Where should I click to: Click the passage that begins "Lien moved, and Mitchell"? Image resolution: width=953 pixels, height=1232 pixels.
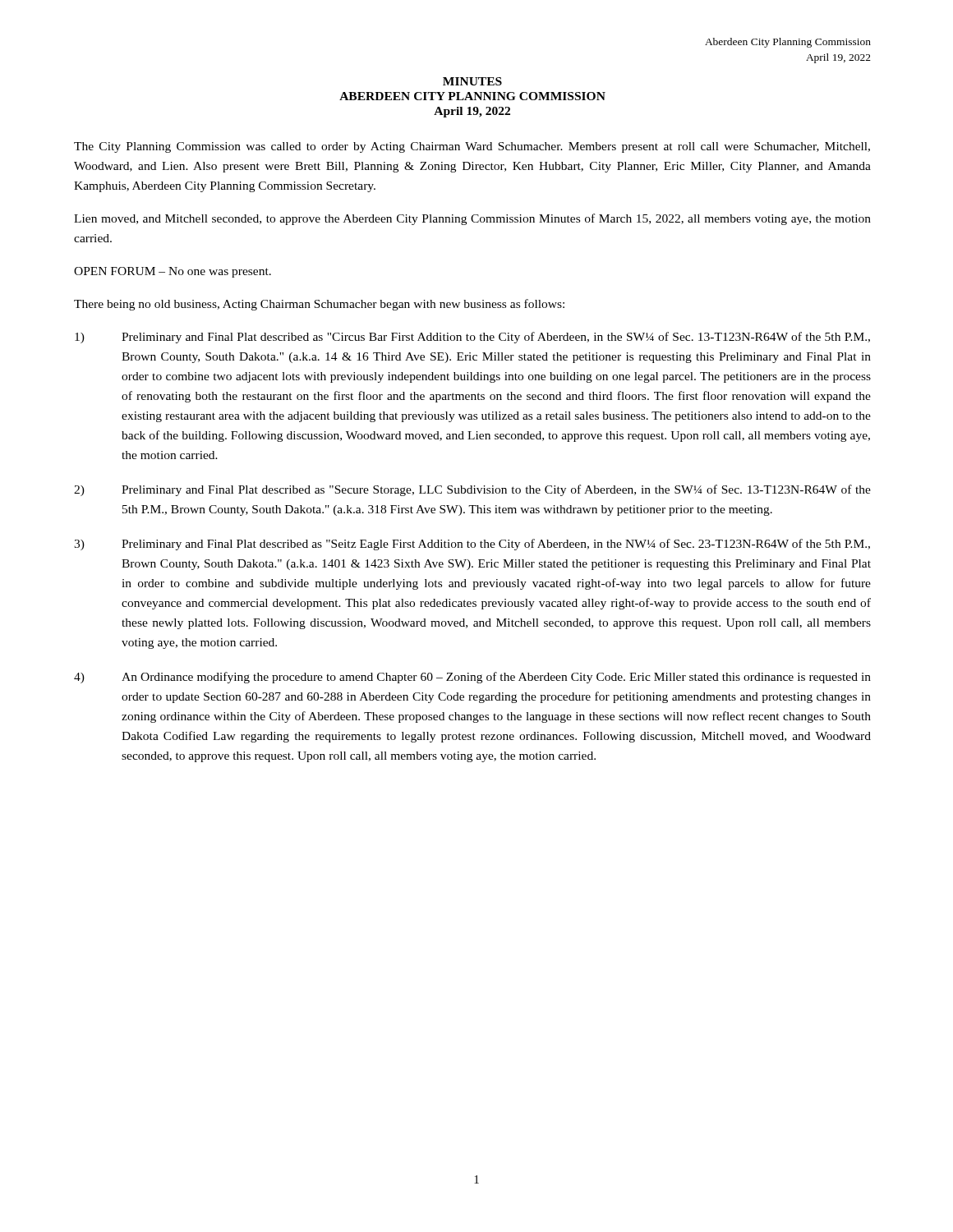(x=472, y=228)
